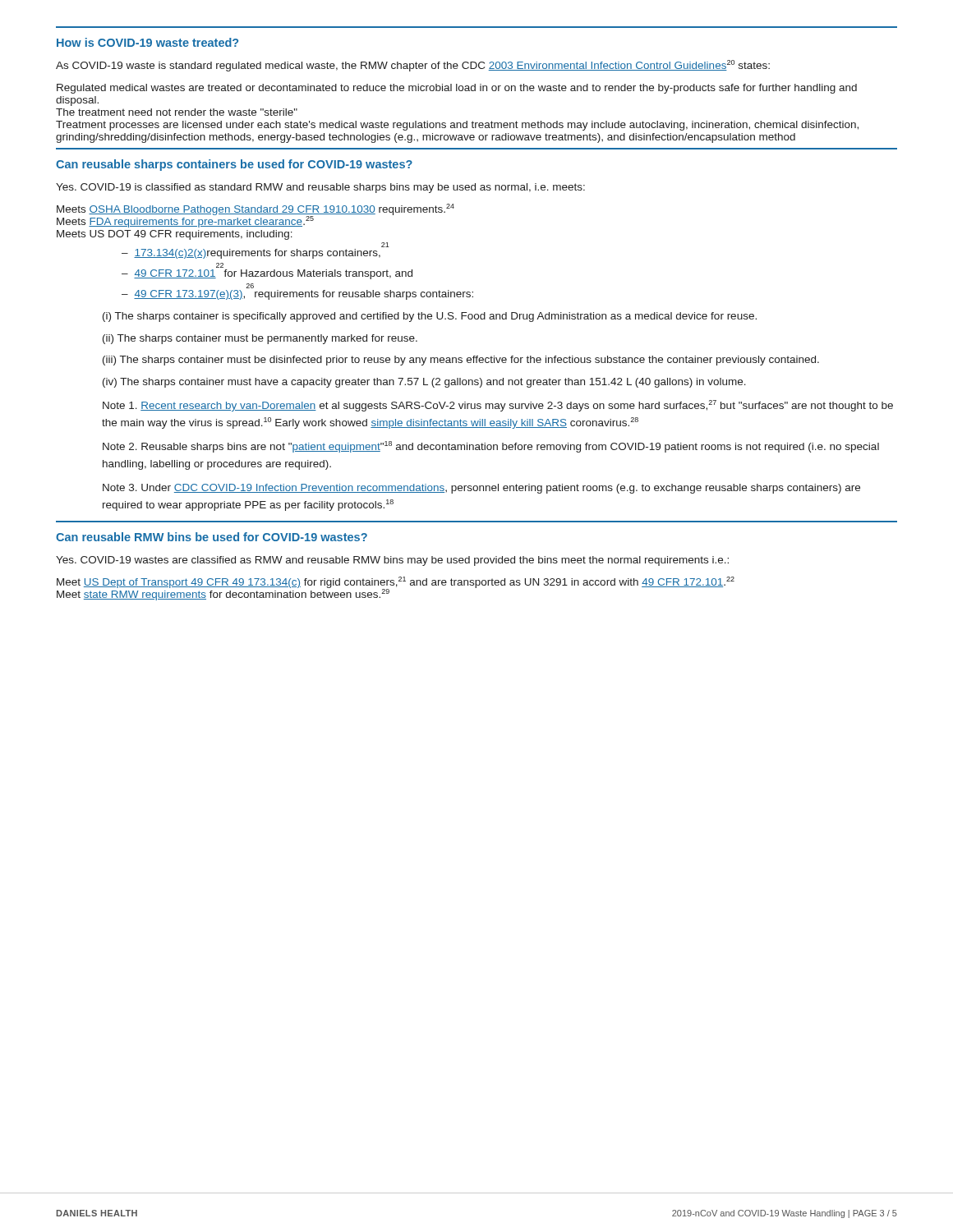Click on the region starting "Note 3. Under CDC COVID-19 Infection Prevention"
The width and height of the screenshot is (953, 1232).
pos(481,496)
